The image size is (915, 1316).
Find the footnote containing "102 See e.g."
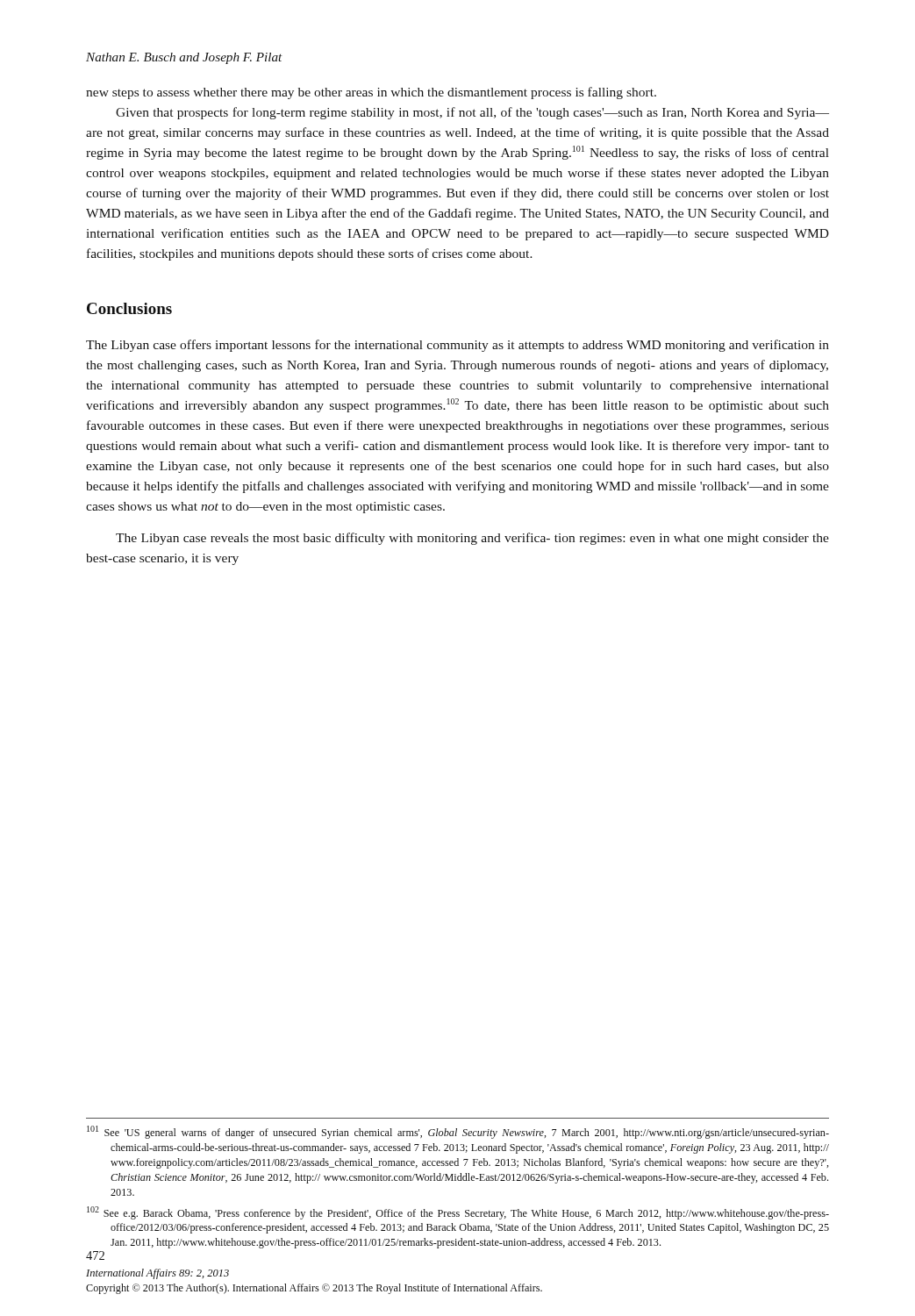[458, 1227]
